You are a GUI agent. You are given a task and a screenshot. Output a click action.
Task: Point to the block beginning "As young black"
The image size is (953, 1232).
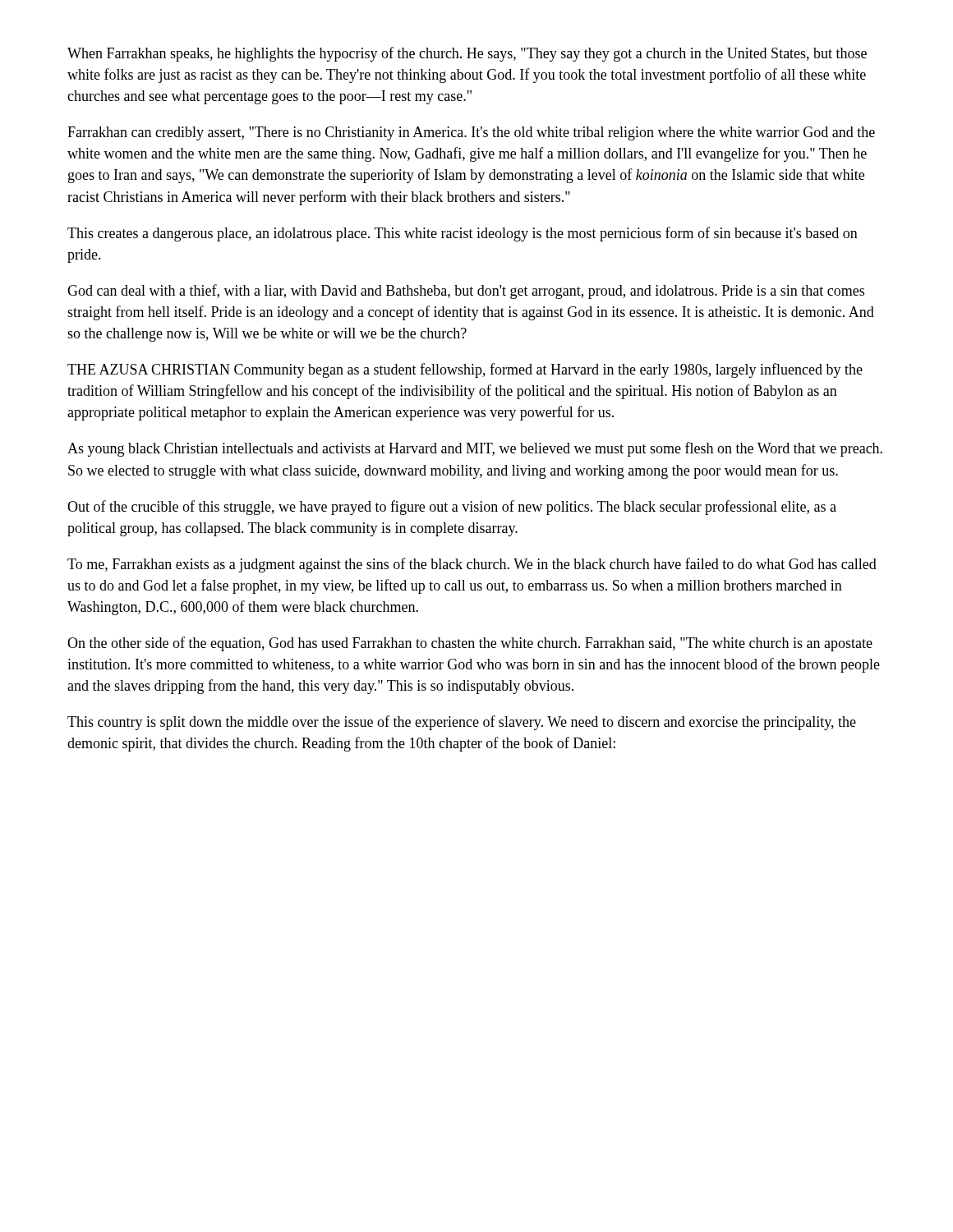pyautogui.click(x=475, y=459)
